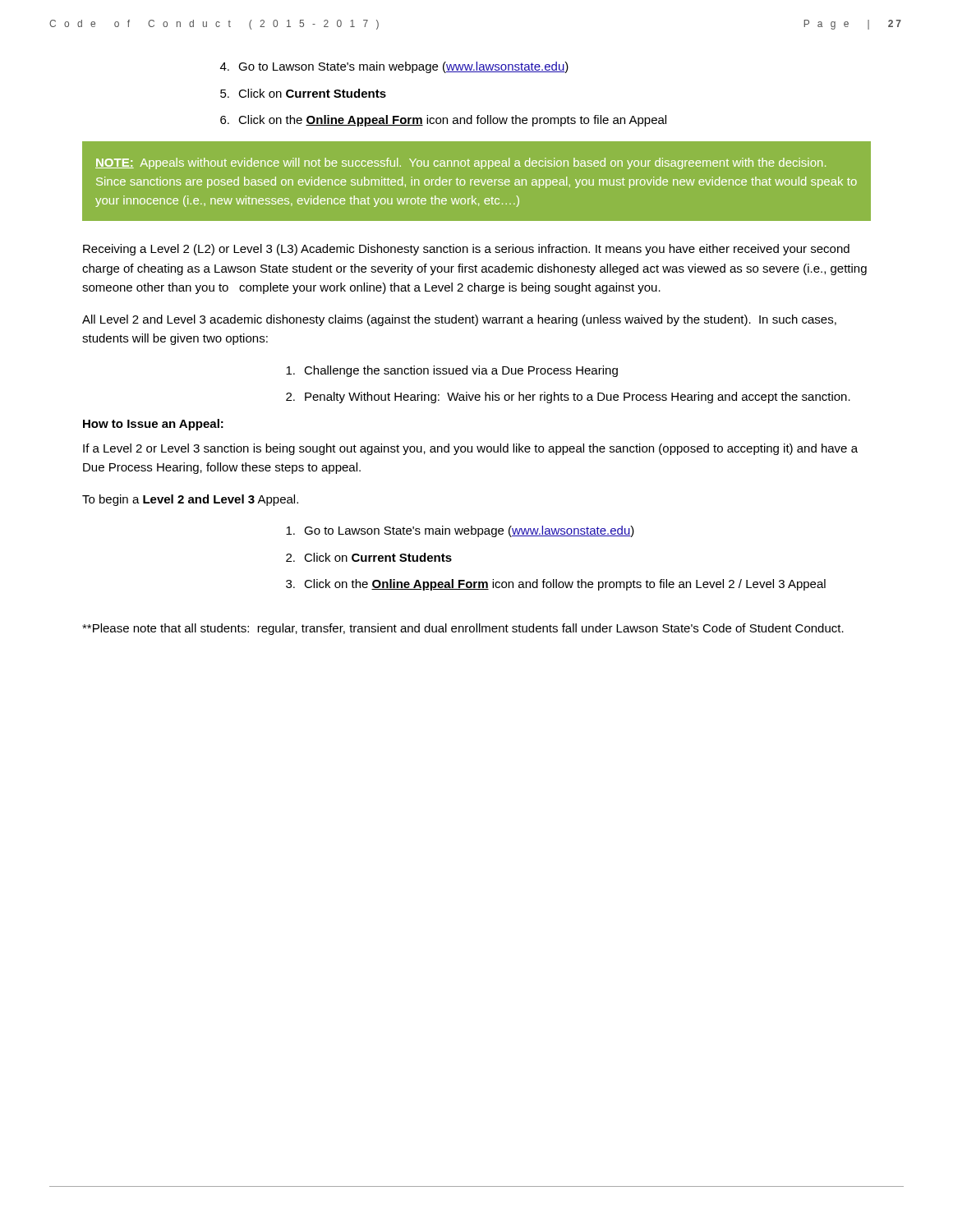Navigate to the element starting "Receiving a Level 2 (L2) or Level"
The image size is (953, 1232).
tap(475, 268)
